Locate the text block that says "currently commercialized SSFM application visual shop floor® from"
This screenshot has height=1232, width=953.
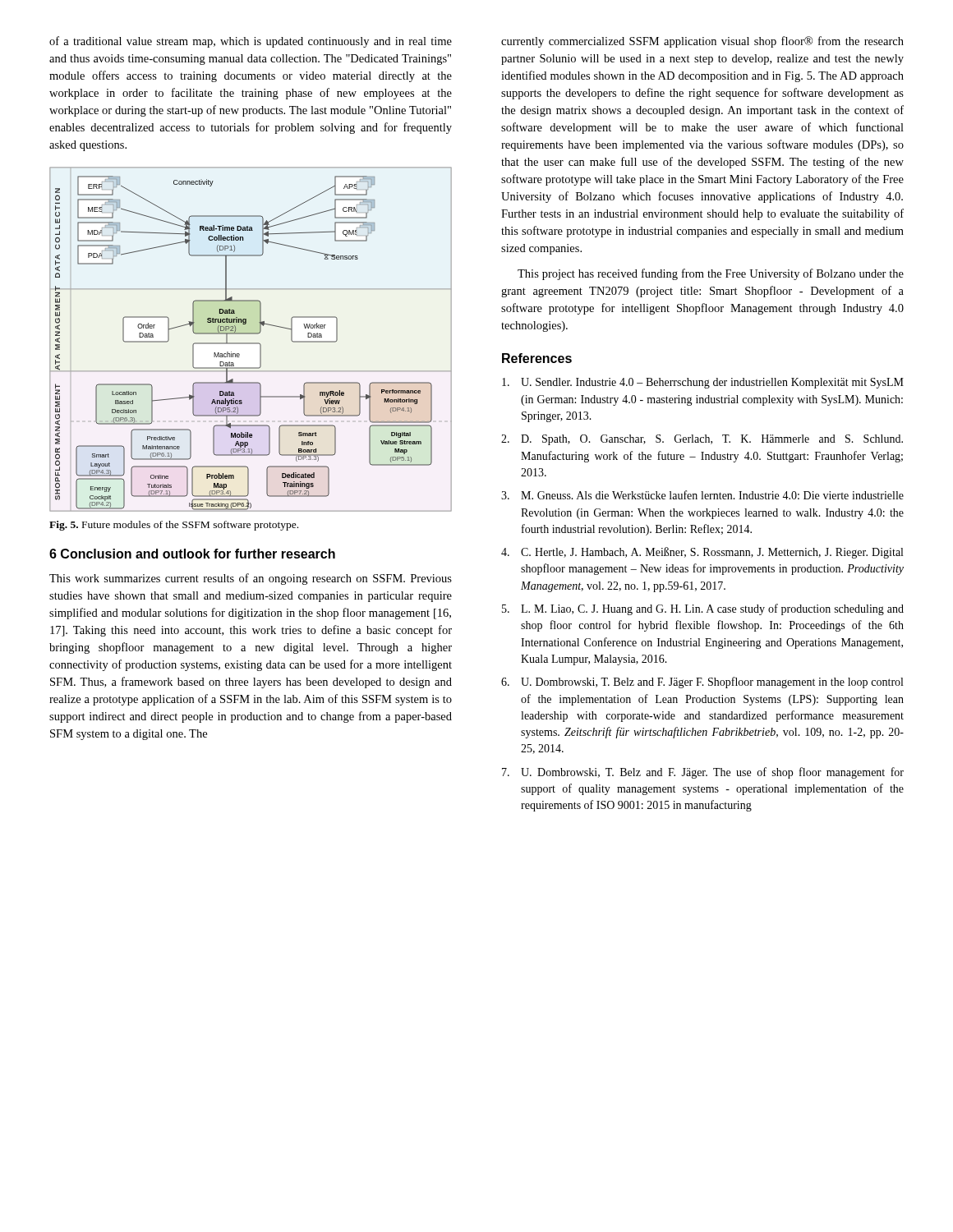coord(702,145)
